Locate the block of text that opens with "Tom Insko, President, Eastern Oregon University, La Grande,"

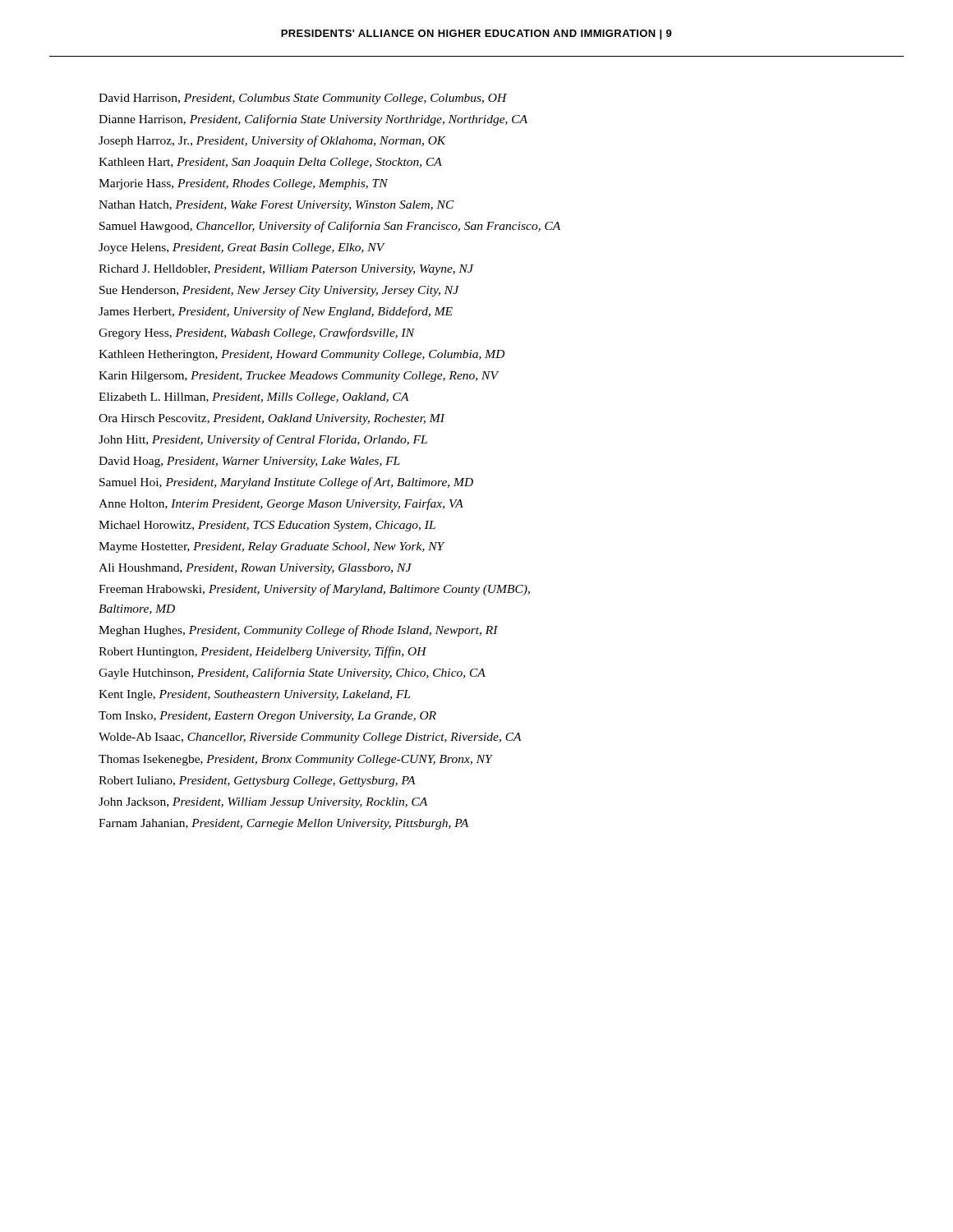(267, 715)
